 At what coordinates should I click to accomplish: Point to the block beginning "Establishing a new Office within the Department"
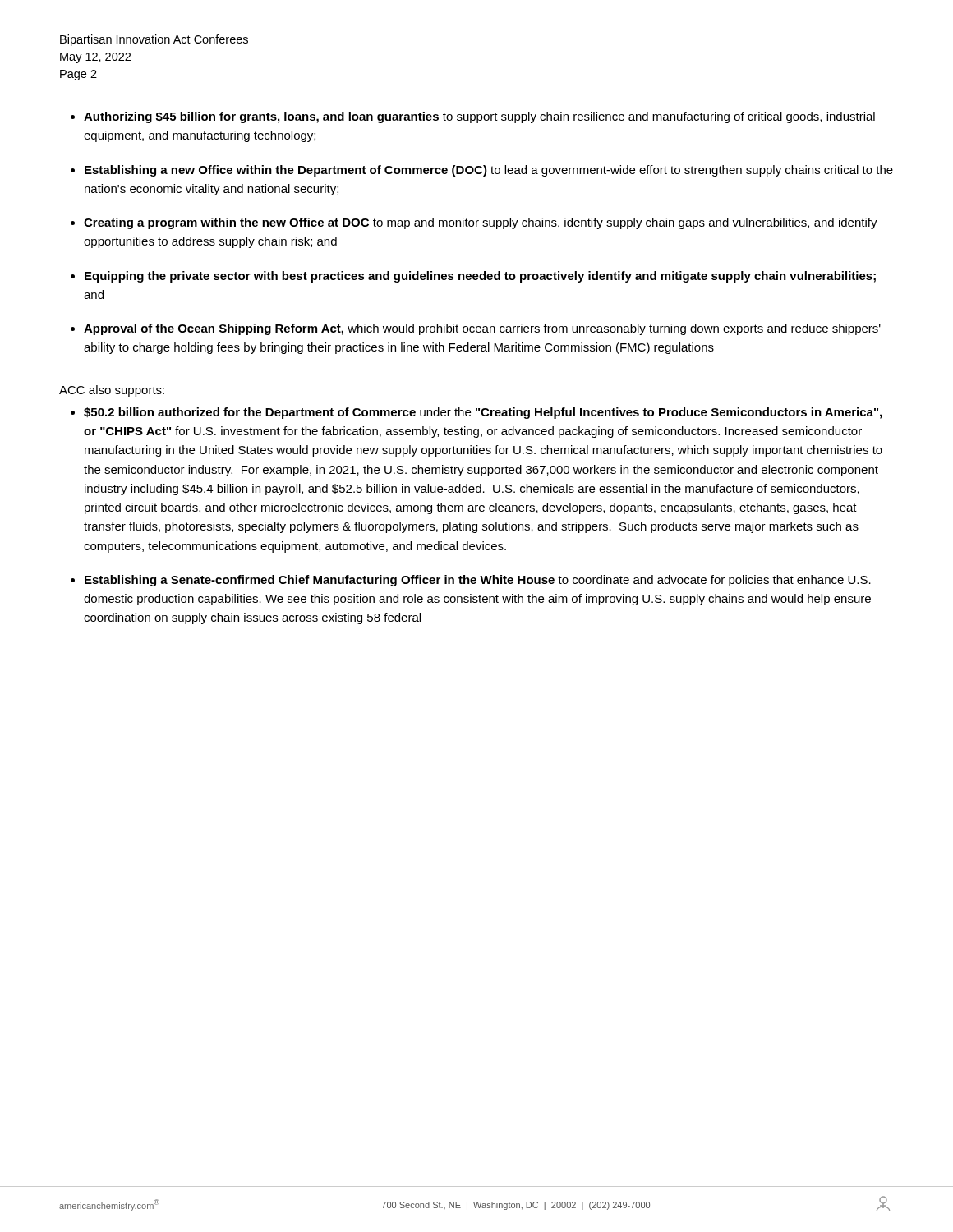(488, 179)
